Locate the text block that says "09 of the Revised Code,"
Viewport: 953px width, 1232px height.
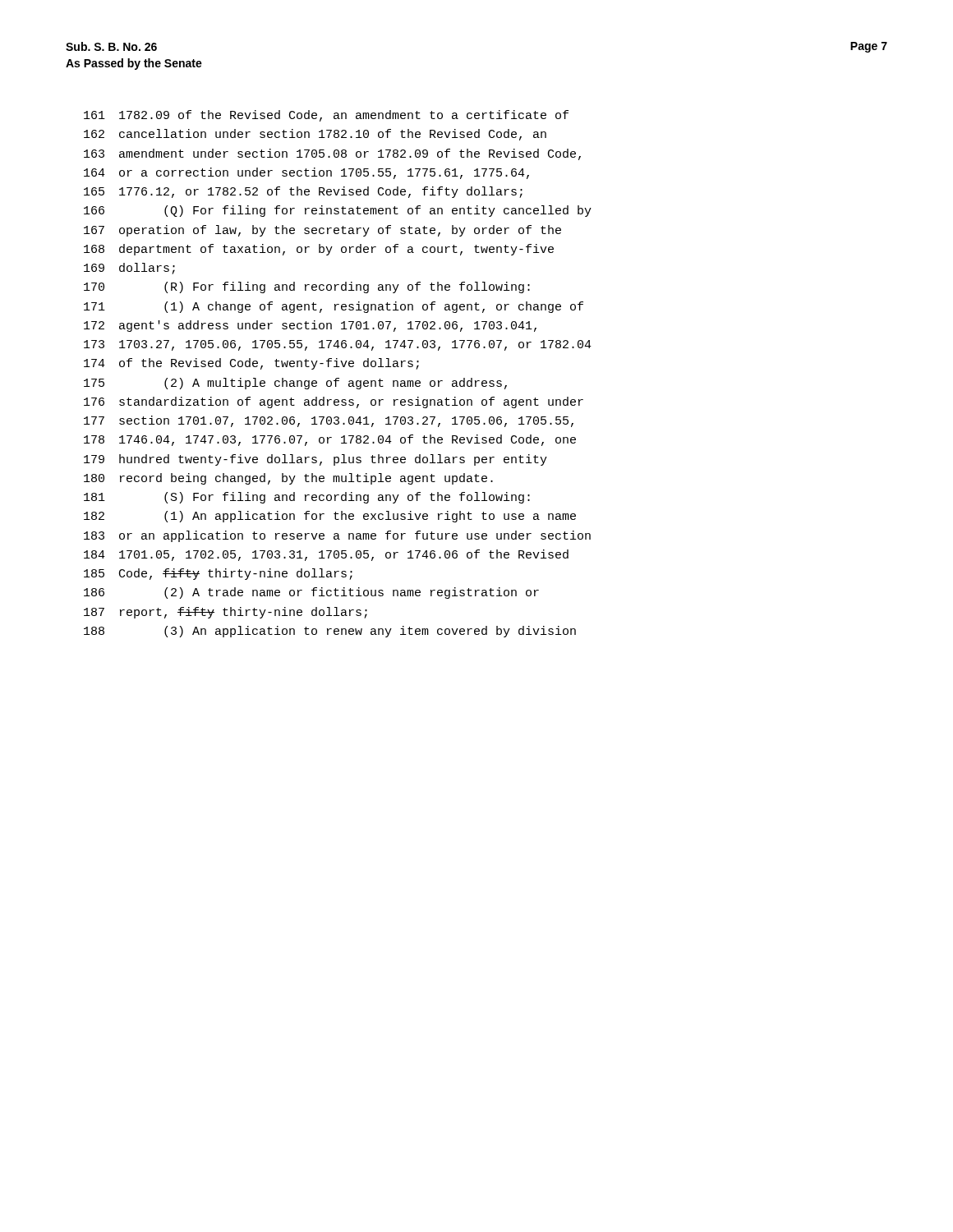click(x=476, y=155)
